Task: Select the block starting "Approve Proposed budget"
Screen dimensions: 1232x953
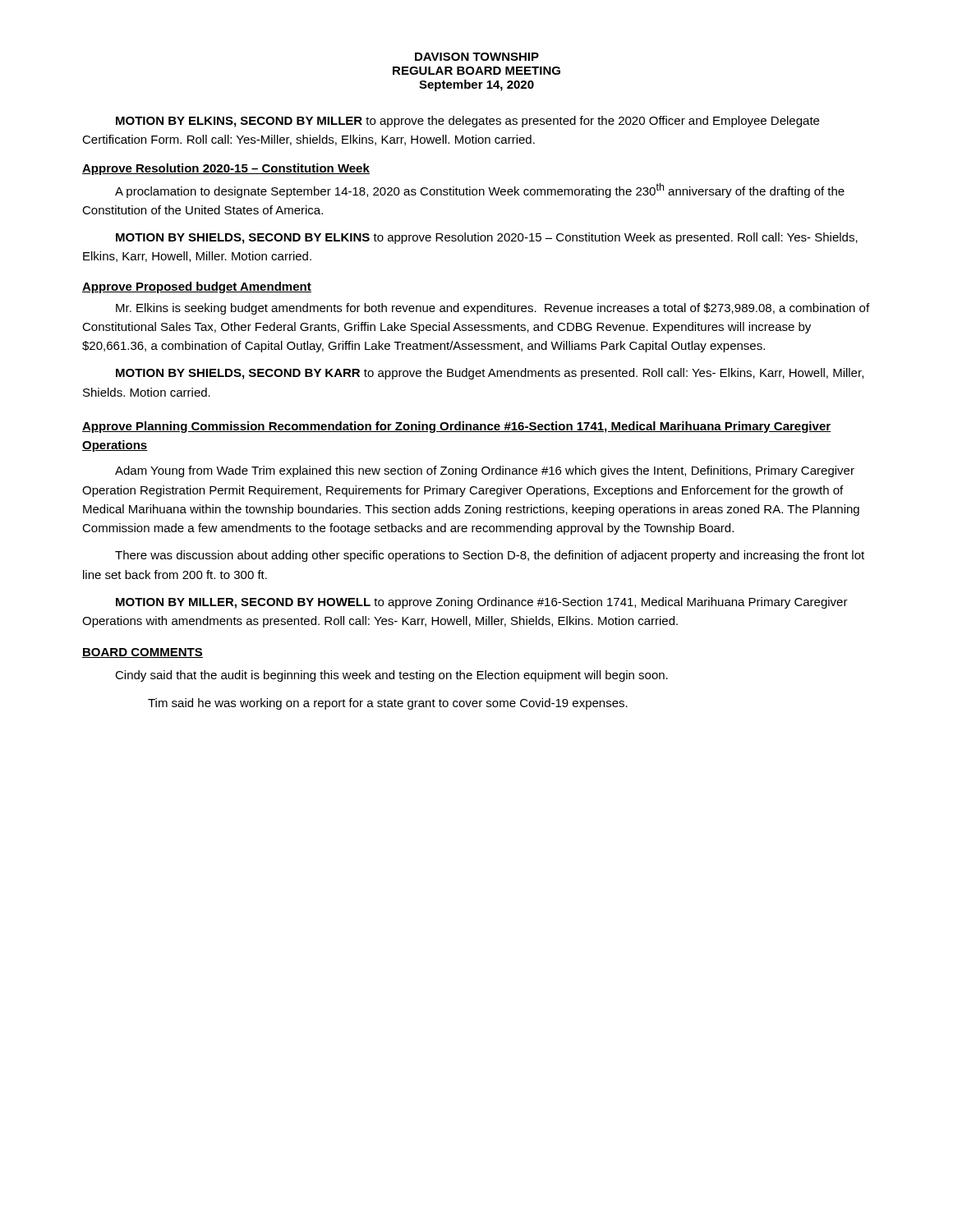Action: [x=197, y=286]
